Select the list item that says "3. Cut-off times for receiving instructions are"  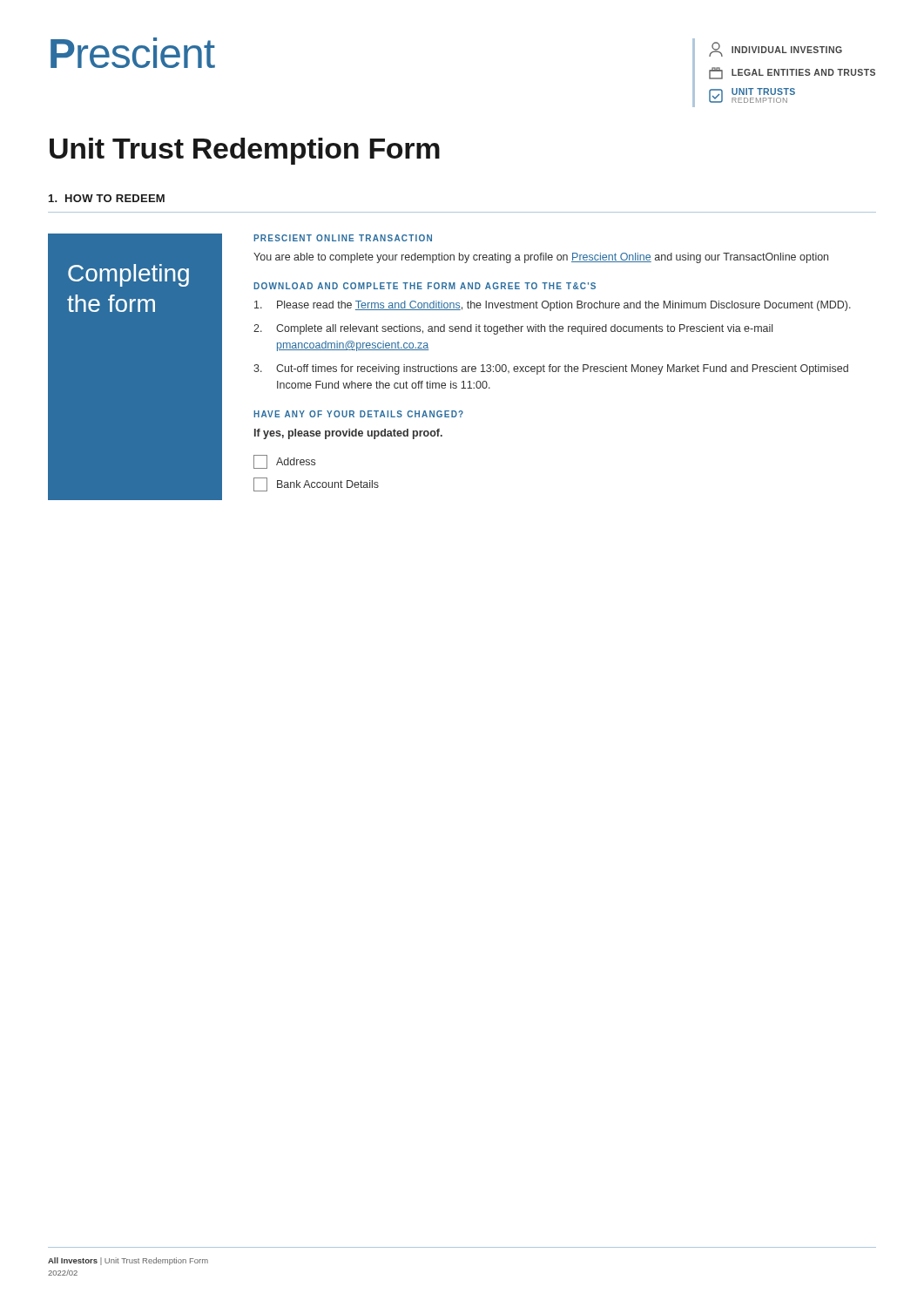tap(565, 377)
